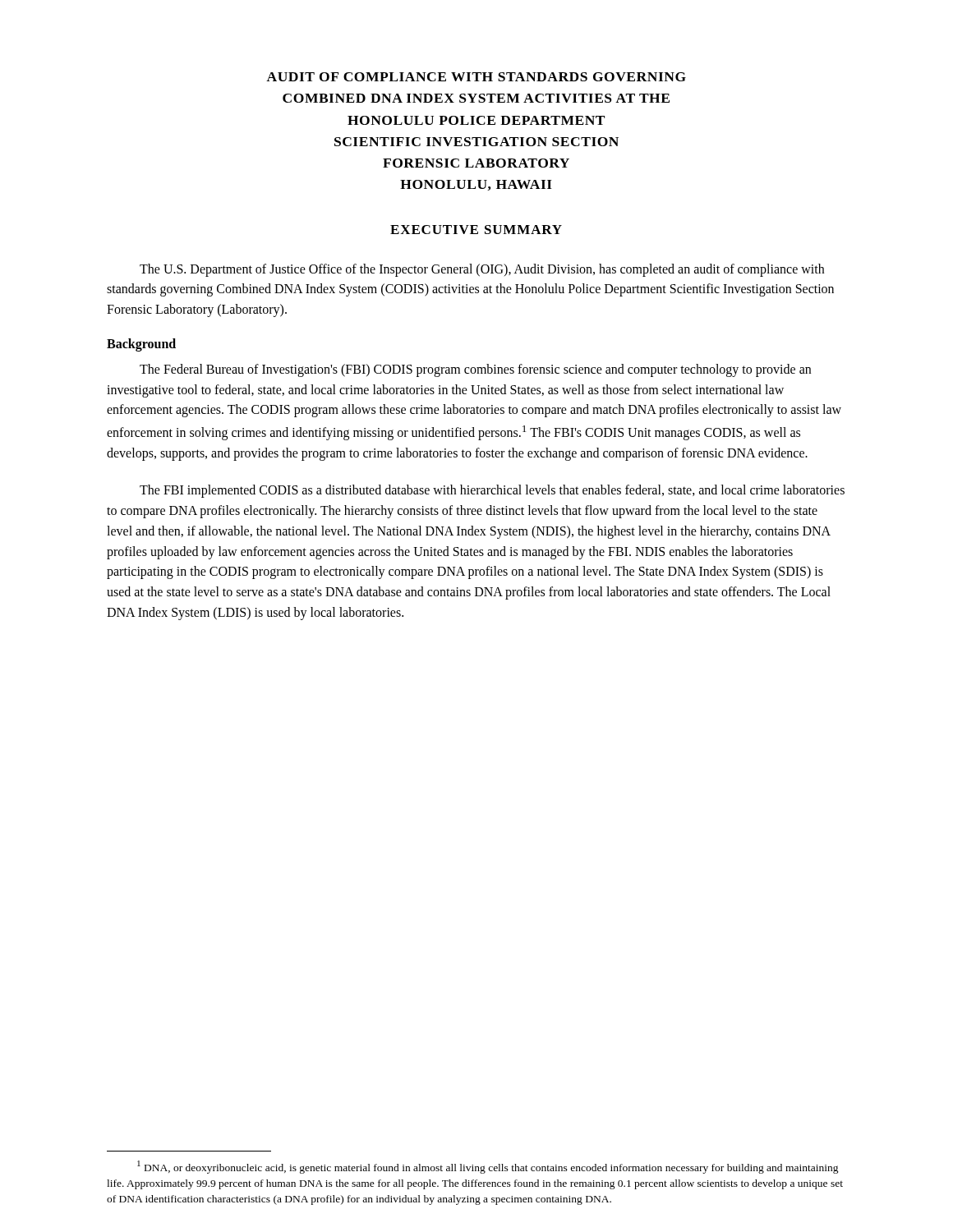Navigate to the block starting "EXECUTIVE SUMMARY"
The width and height of the screenshot is (953, 1232).
(x=476, y=229)
